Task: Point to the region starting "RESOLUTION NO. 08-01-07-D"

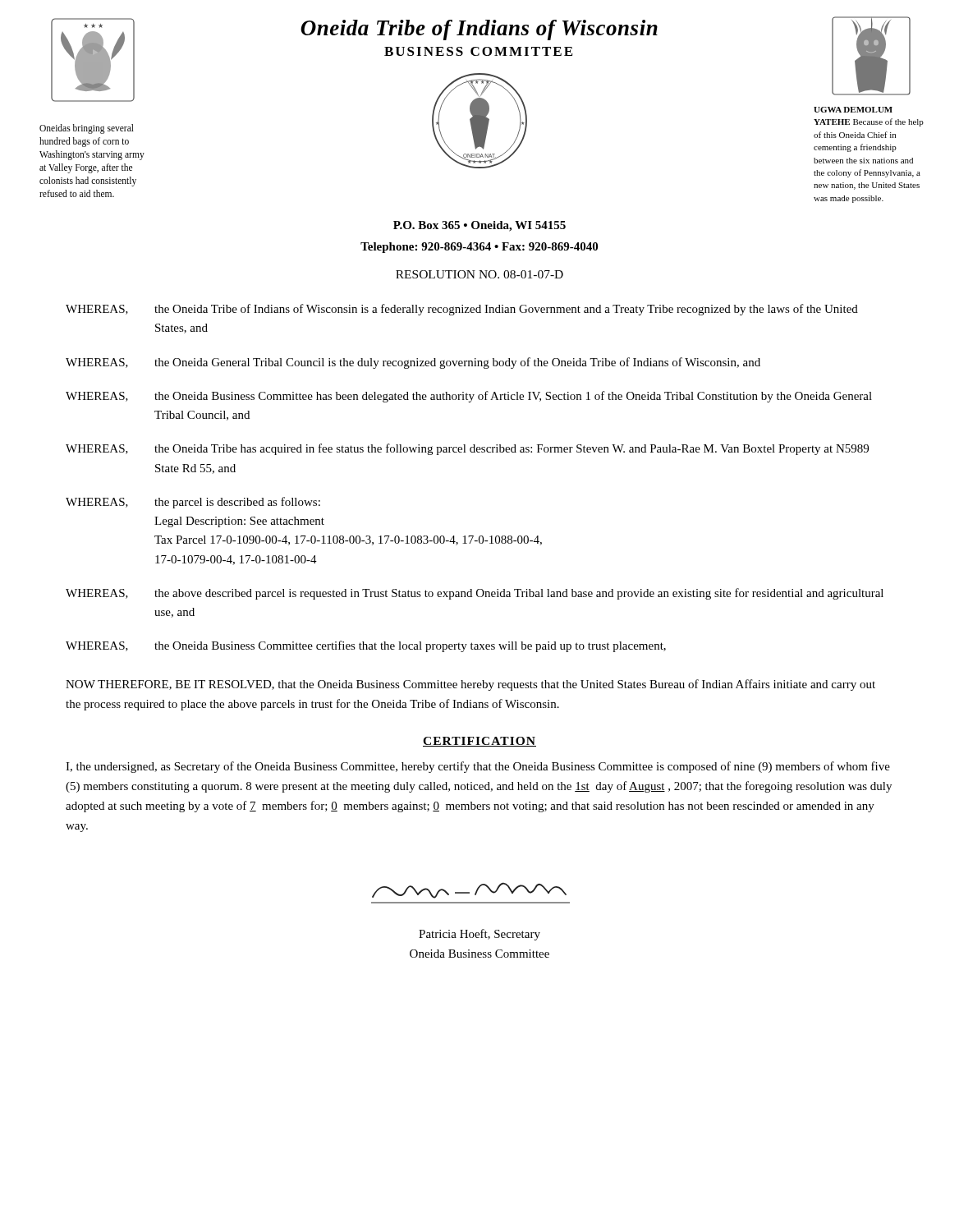Action: coord(480,274)
